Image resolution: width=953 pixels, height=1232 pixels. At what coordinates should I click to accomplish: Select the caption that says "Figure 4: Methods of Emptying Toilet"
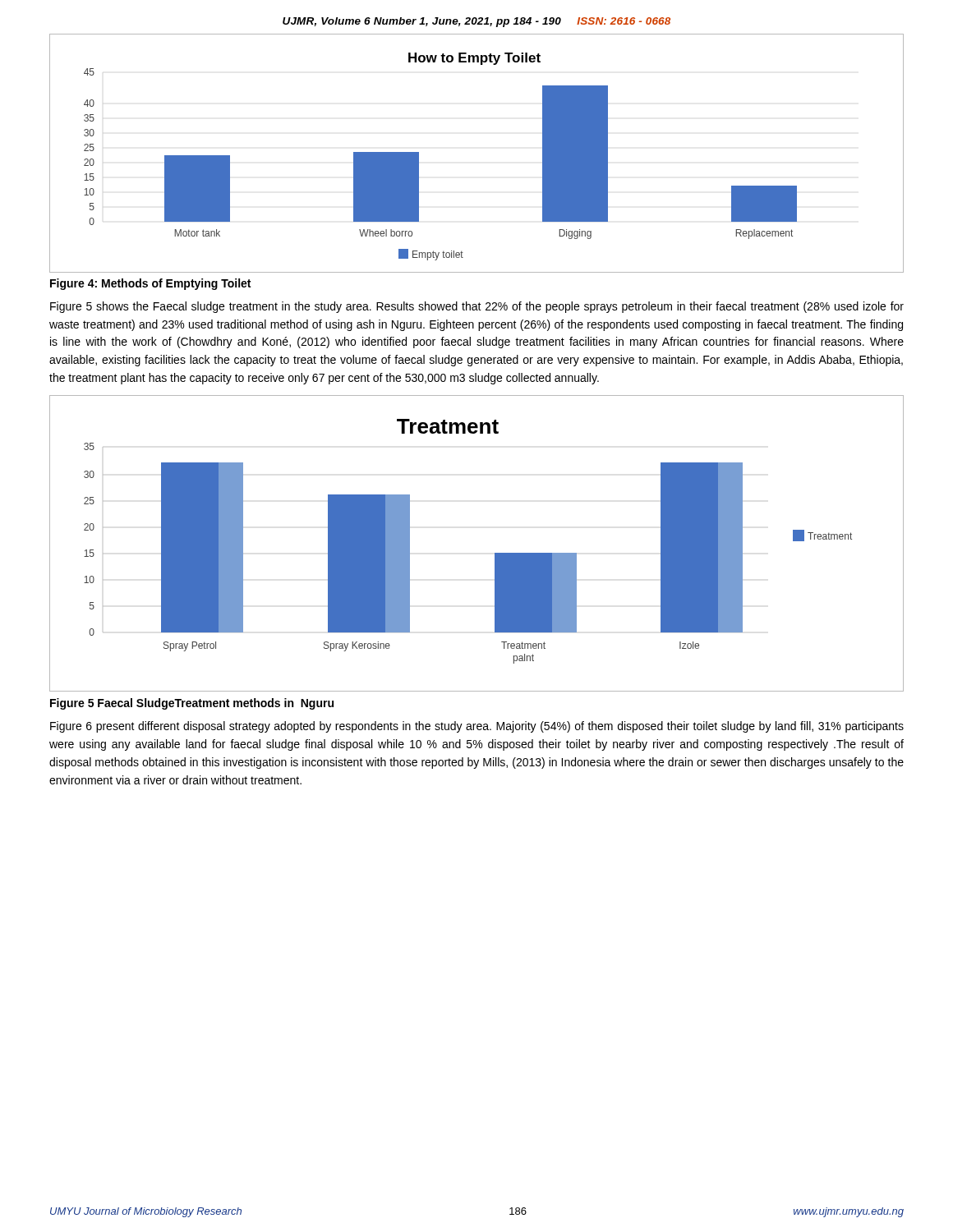click(150, 283)
